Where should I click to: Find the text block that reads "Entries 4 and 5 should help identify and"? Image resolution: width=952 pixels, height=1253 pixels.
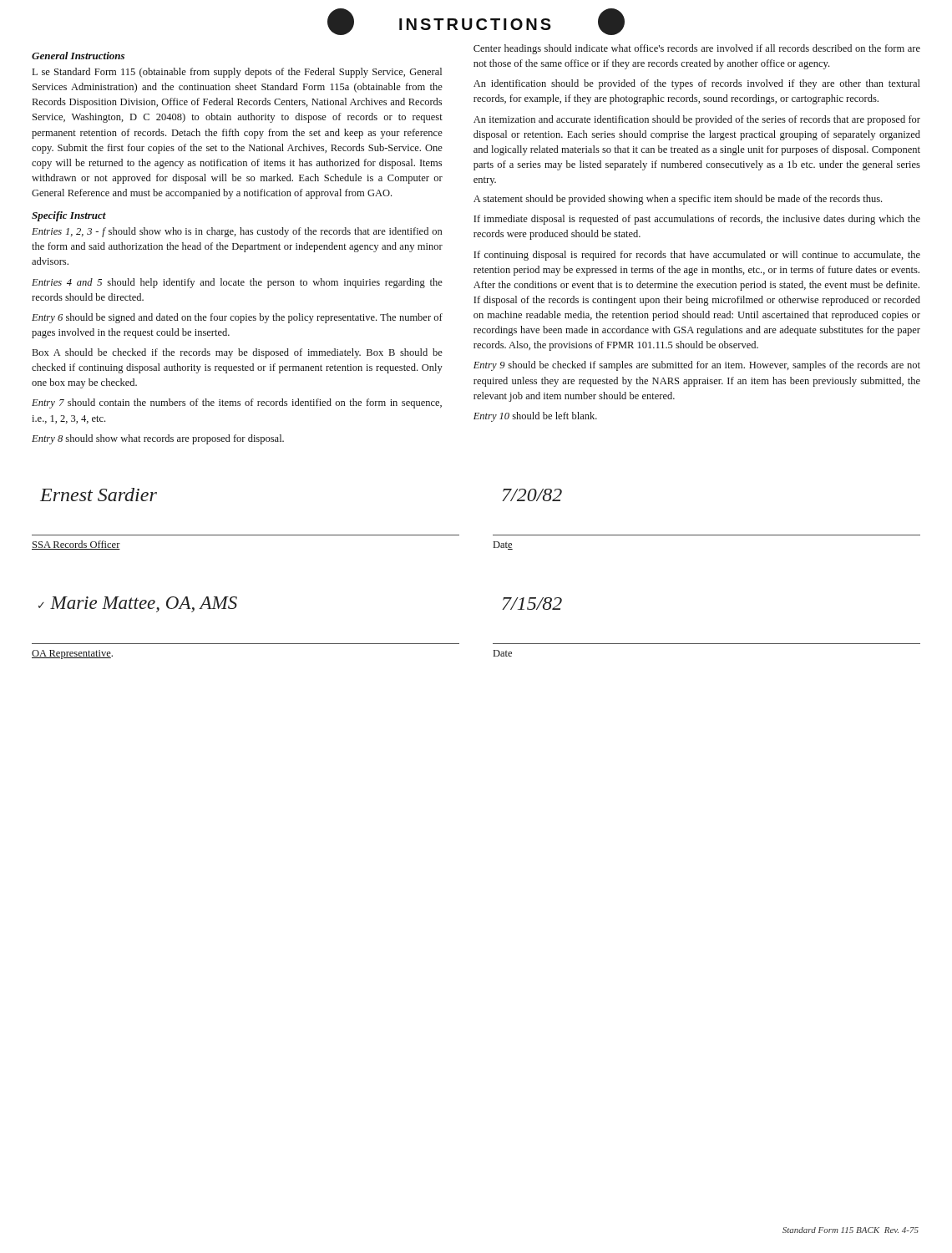tap(237, 290)
